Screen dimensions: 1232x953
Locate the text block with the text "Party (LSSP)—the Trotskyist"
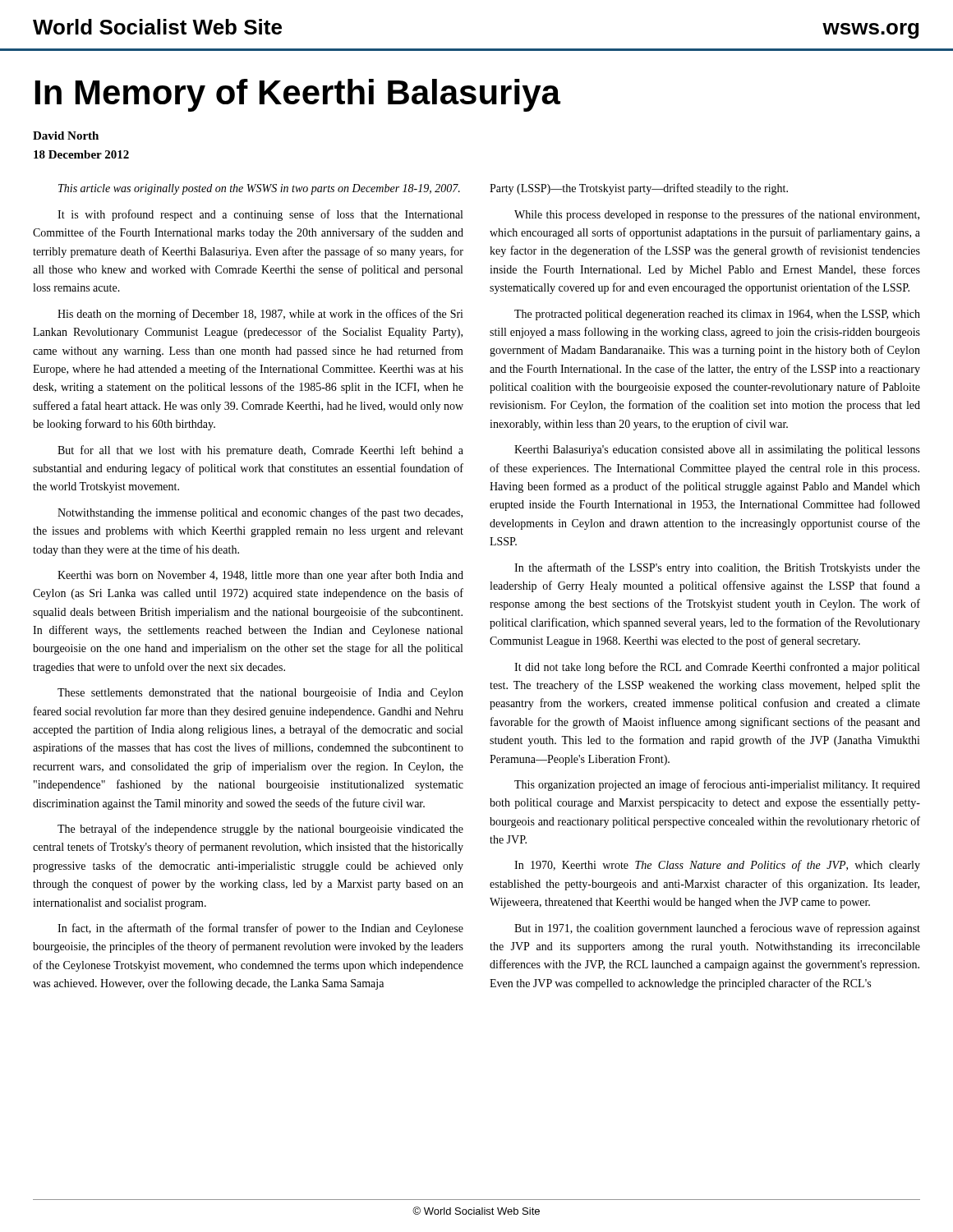pos(705,189)
